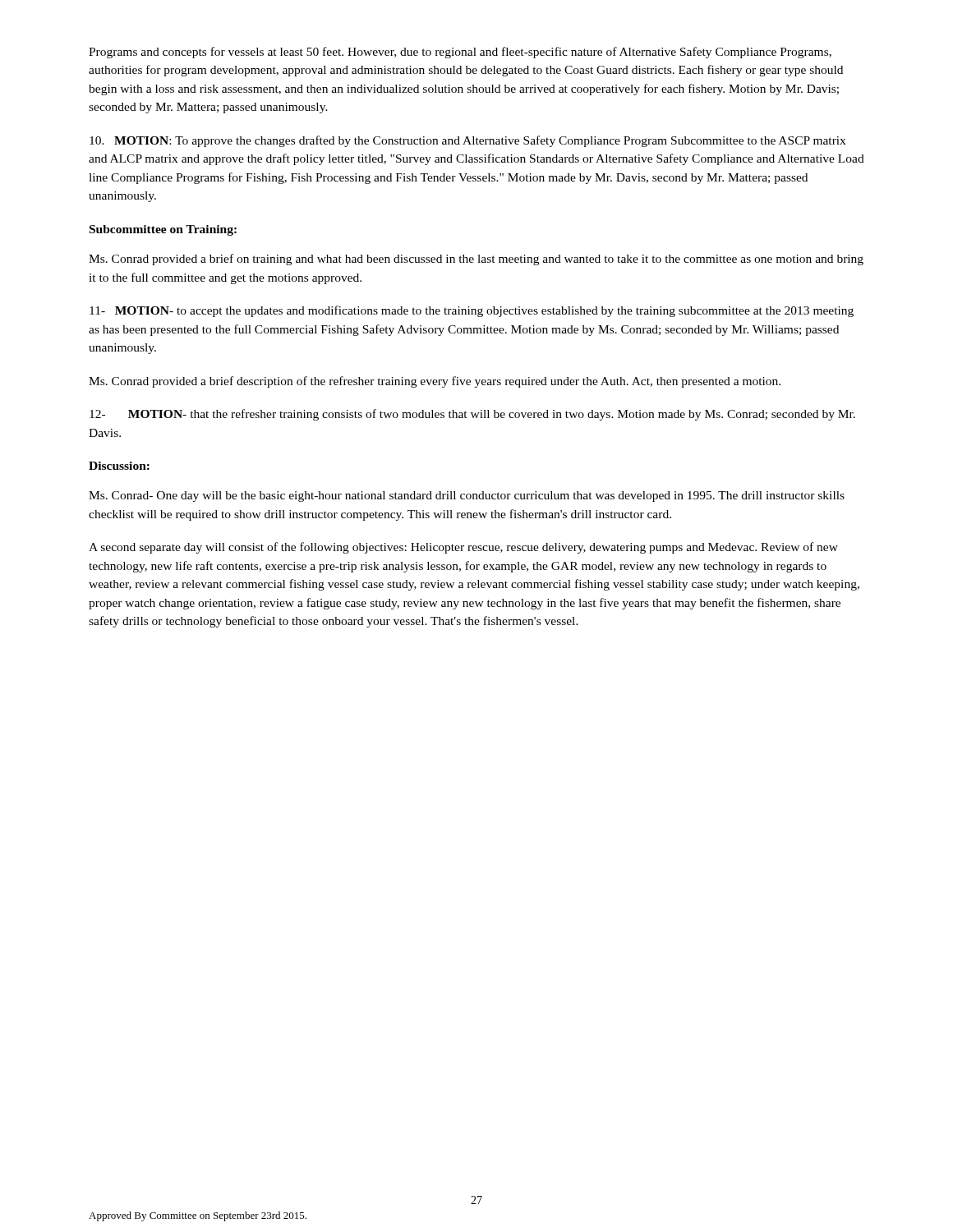Viewport: 953px width, 1232px height.
Task: Find the region starting "12- MOTION- that the refresher training consists of"
Action: coord(472,423)
